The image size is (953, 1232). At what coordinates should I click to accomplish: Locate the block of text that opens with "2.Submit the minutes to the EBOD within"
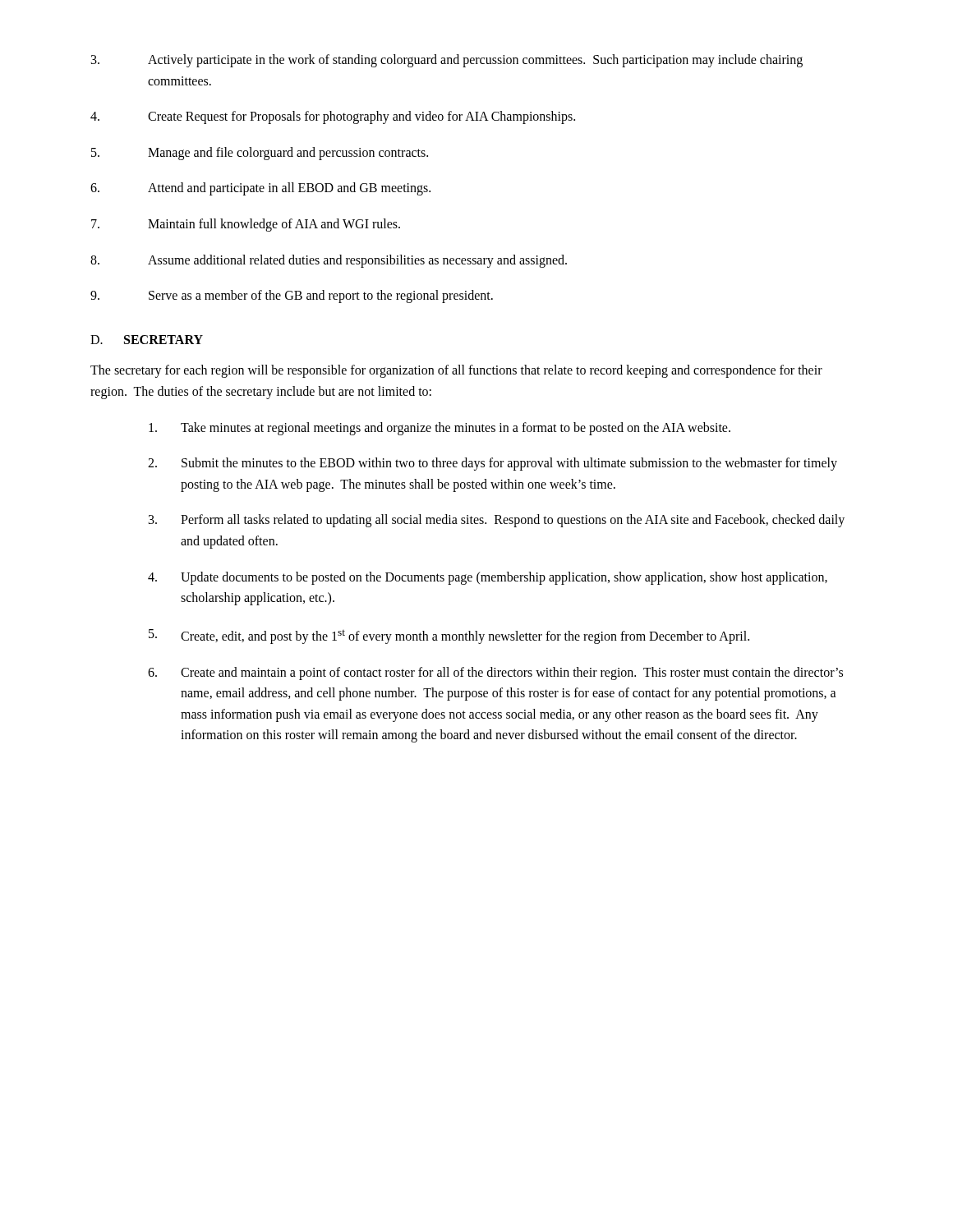[x=501, y=474]
